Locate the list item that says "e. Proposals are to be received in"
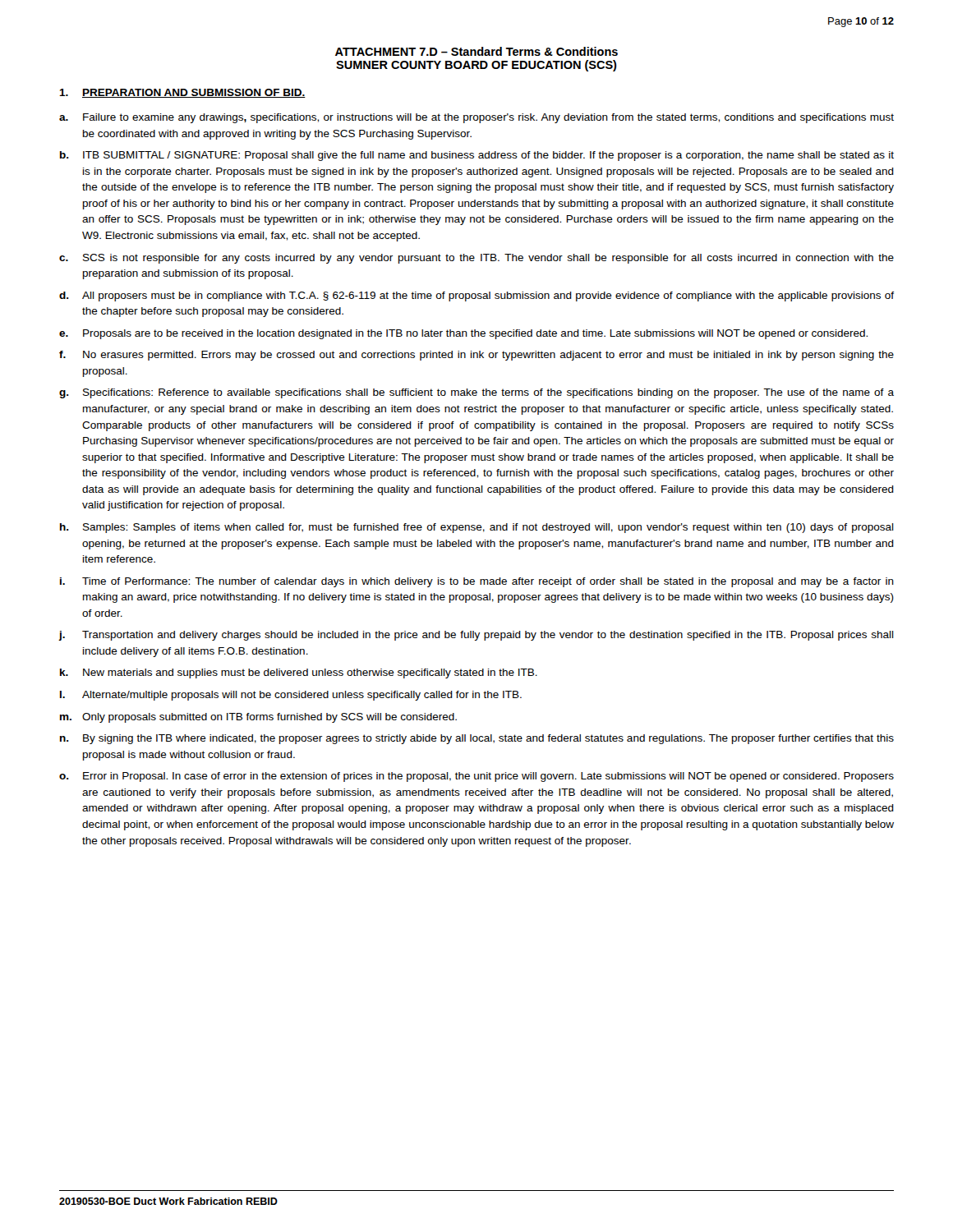Viewport: 953px width, 1232px height. point(476,333)
